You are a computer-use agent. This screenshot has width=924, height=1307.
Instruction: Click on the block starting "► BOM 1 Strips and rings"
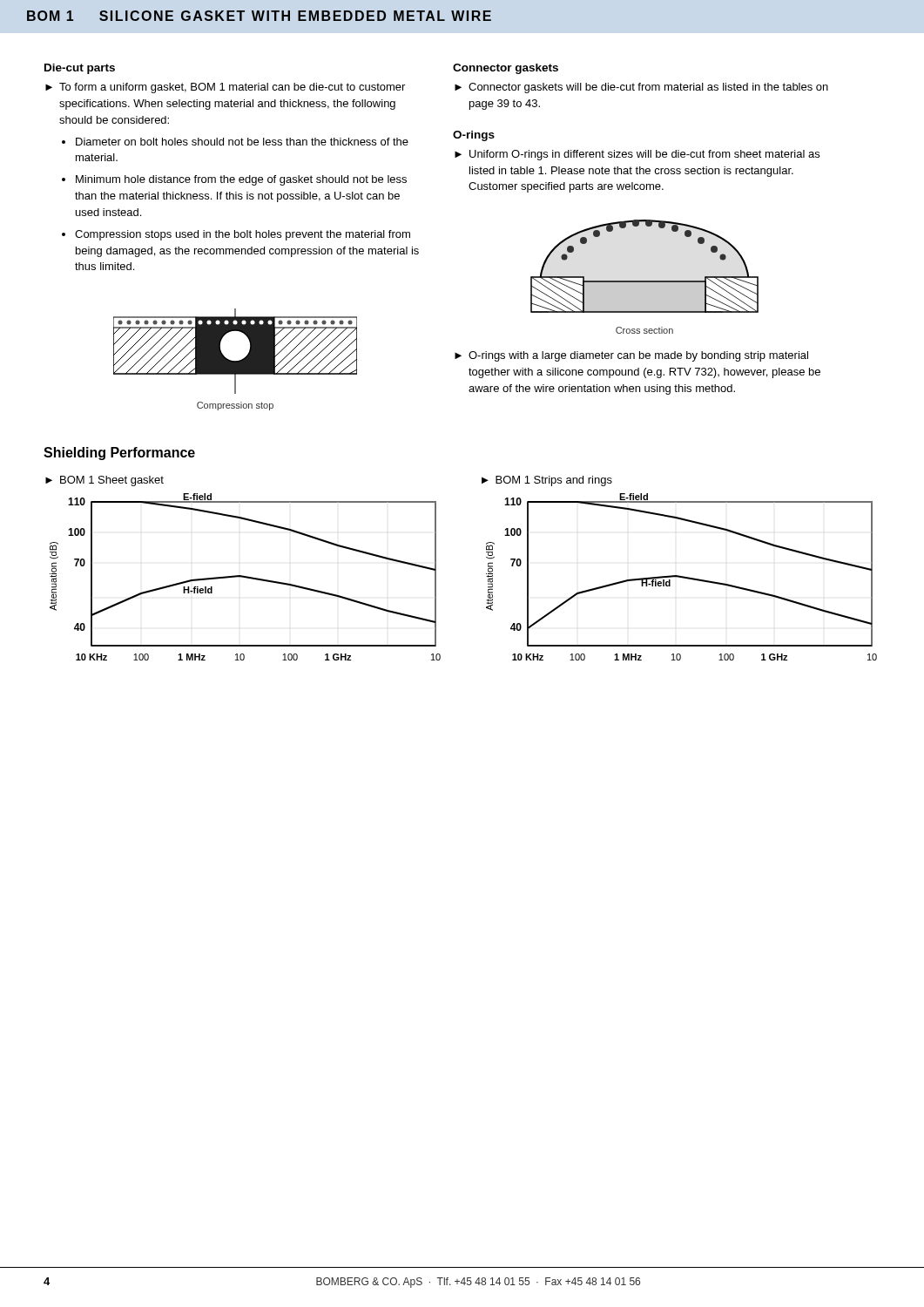pos(546,480)
